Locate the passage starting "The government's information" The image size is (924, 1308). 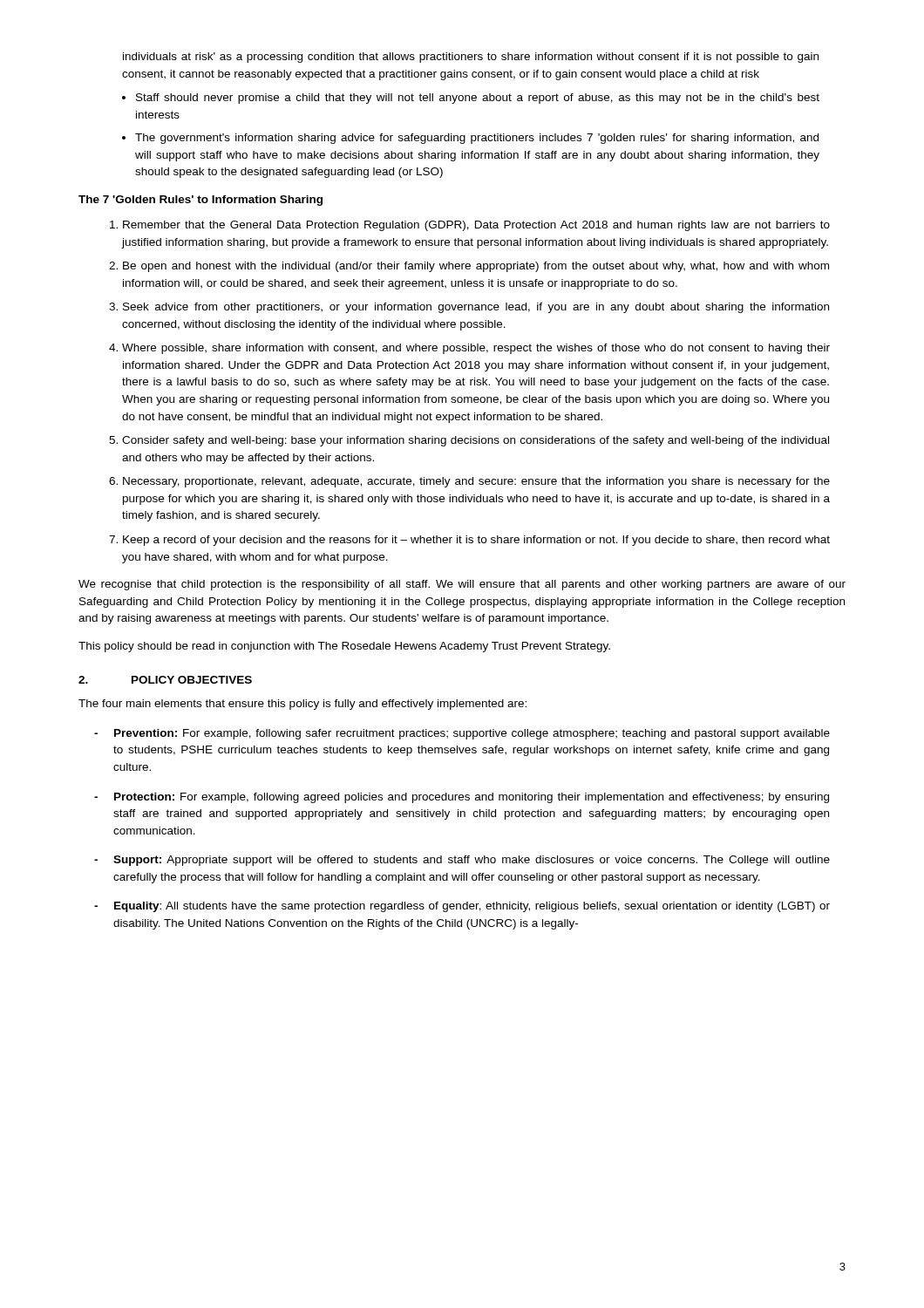(477, 155)
